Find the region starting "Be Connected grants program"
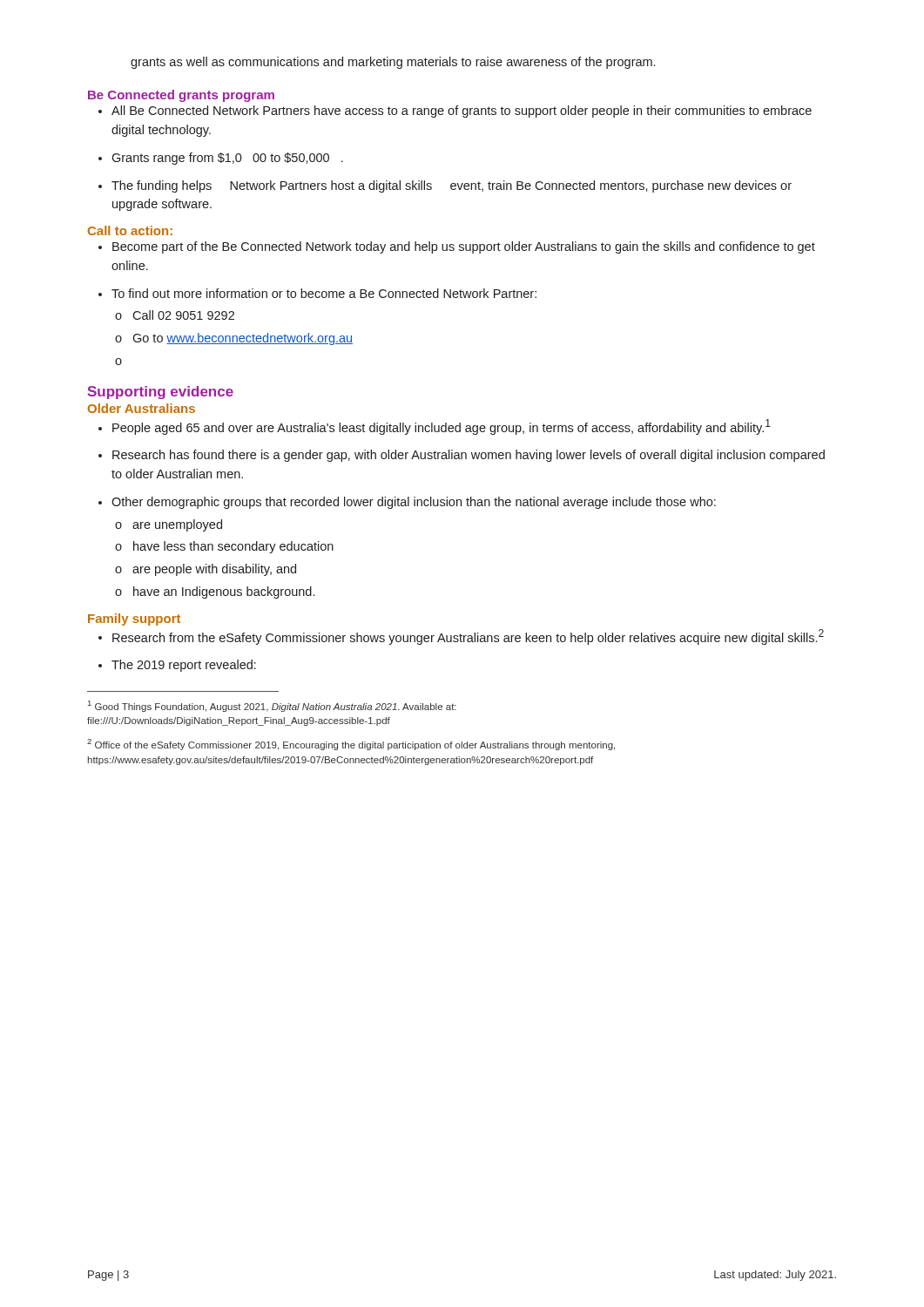 [x=181, y=95]
